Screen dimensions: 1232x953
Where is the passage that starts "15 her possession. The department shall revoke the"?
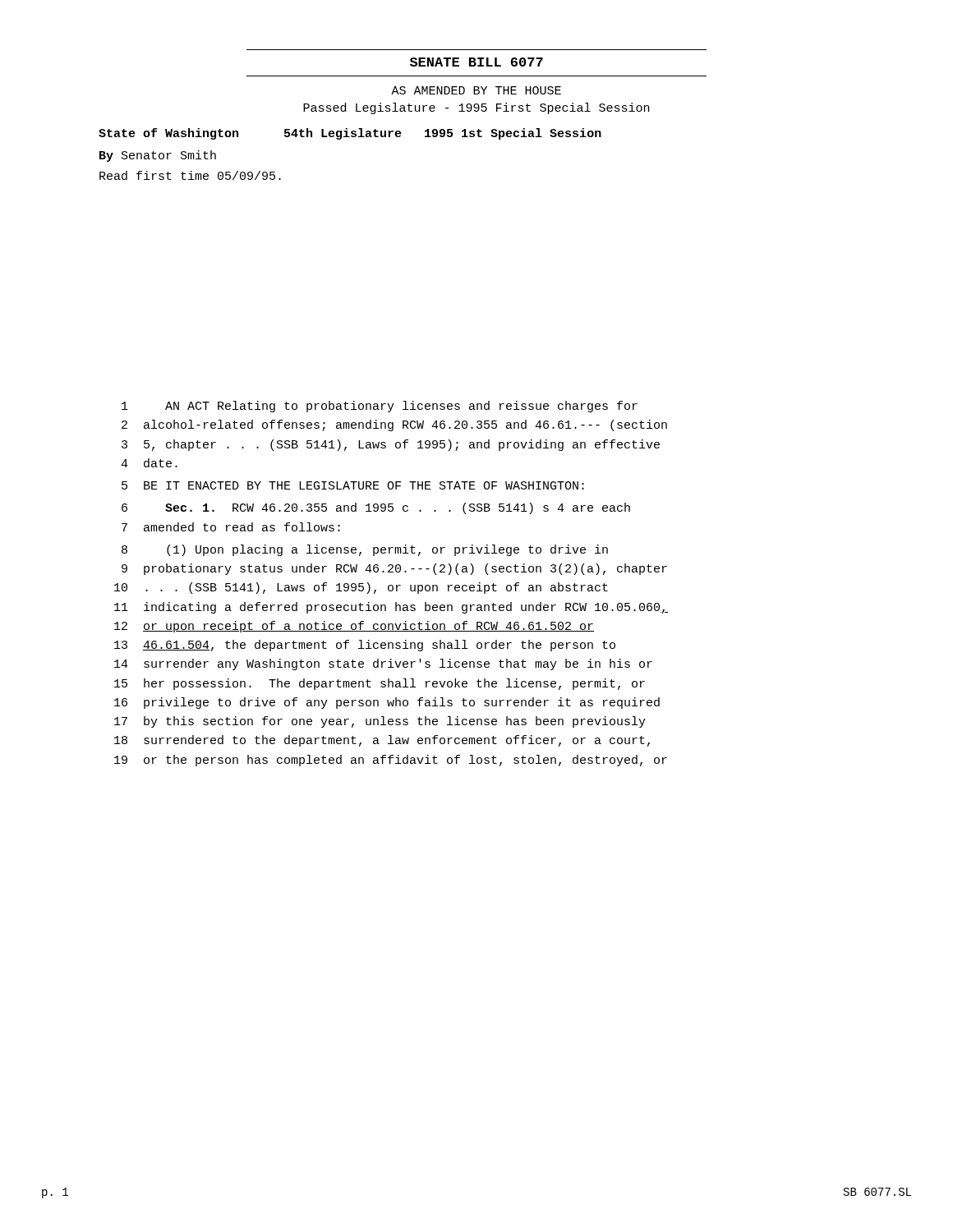pyautogui.click(x=476, y=684)
